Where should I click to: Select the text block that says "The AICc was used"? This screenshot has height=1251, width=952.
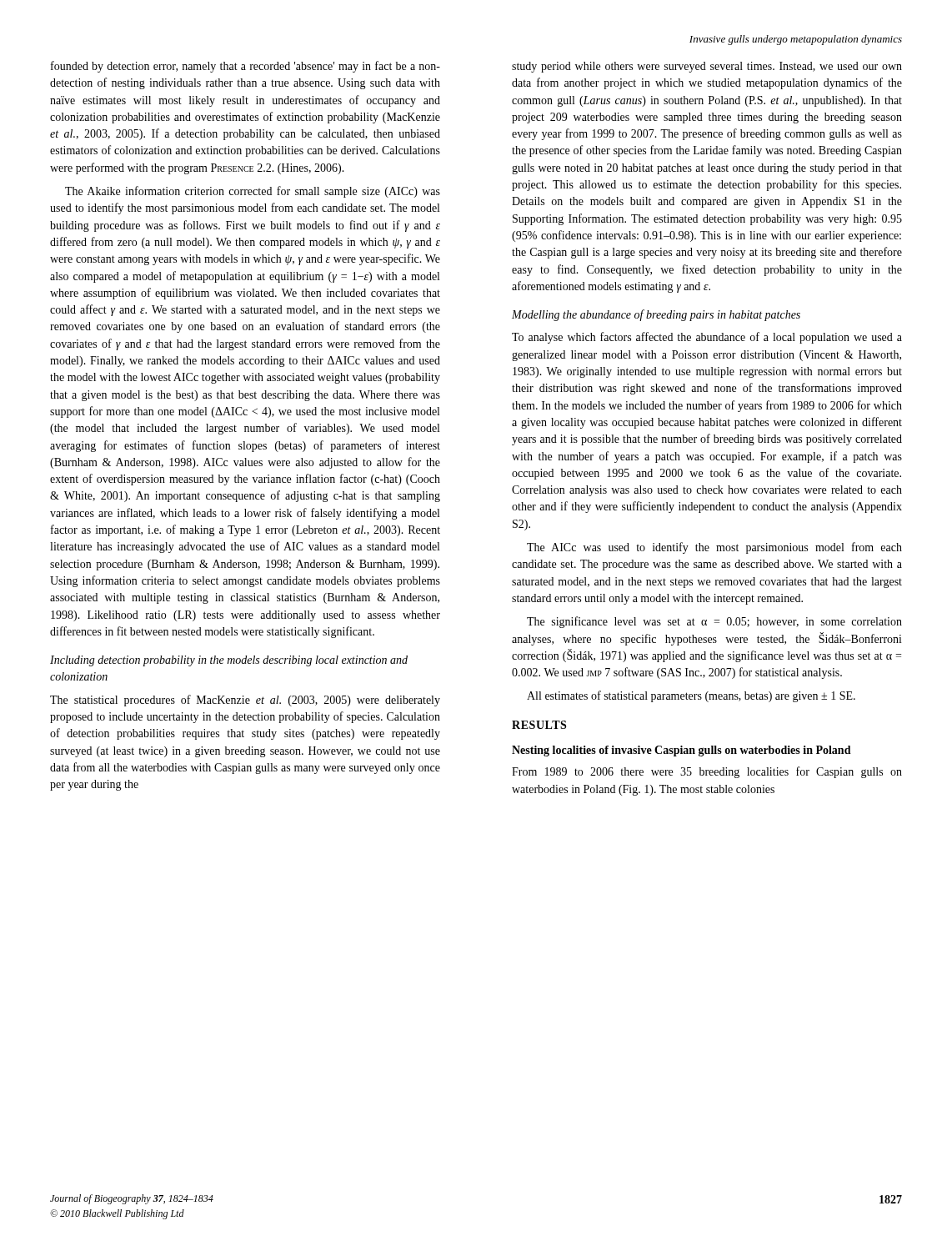(707, 573)
